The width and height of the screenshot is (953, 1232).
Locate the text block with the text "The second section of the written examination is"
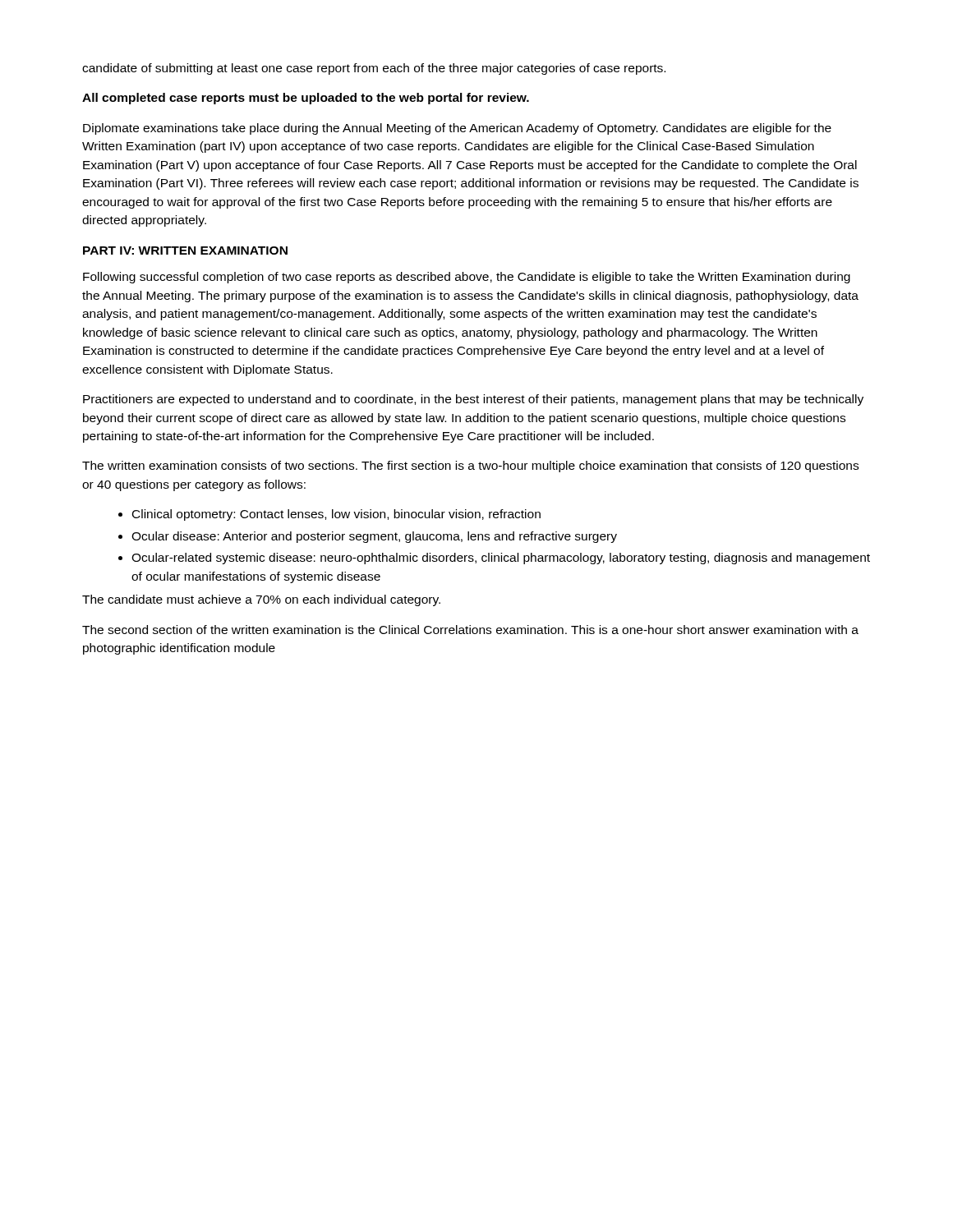(x=470, y=639)
